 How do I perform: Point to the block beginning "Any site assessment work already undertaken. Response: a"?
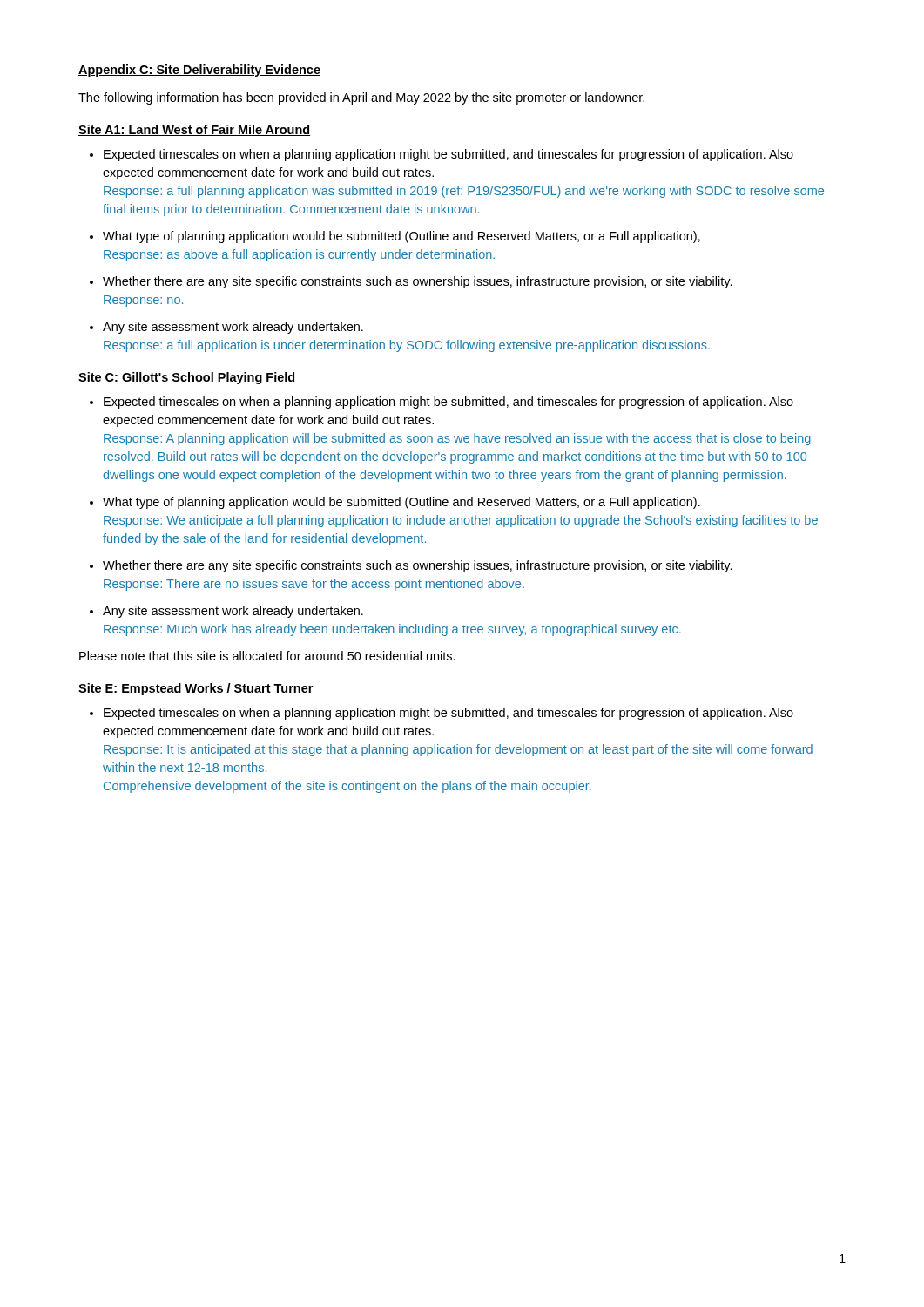coord(407,336)
